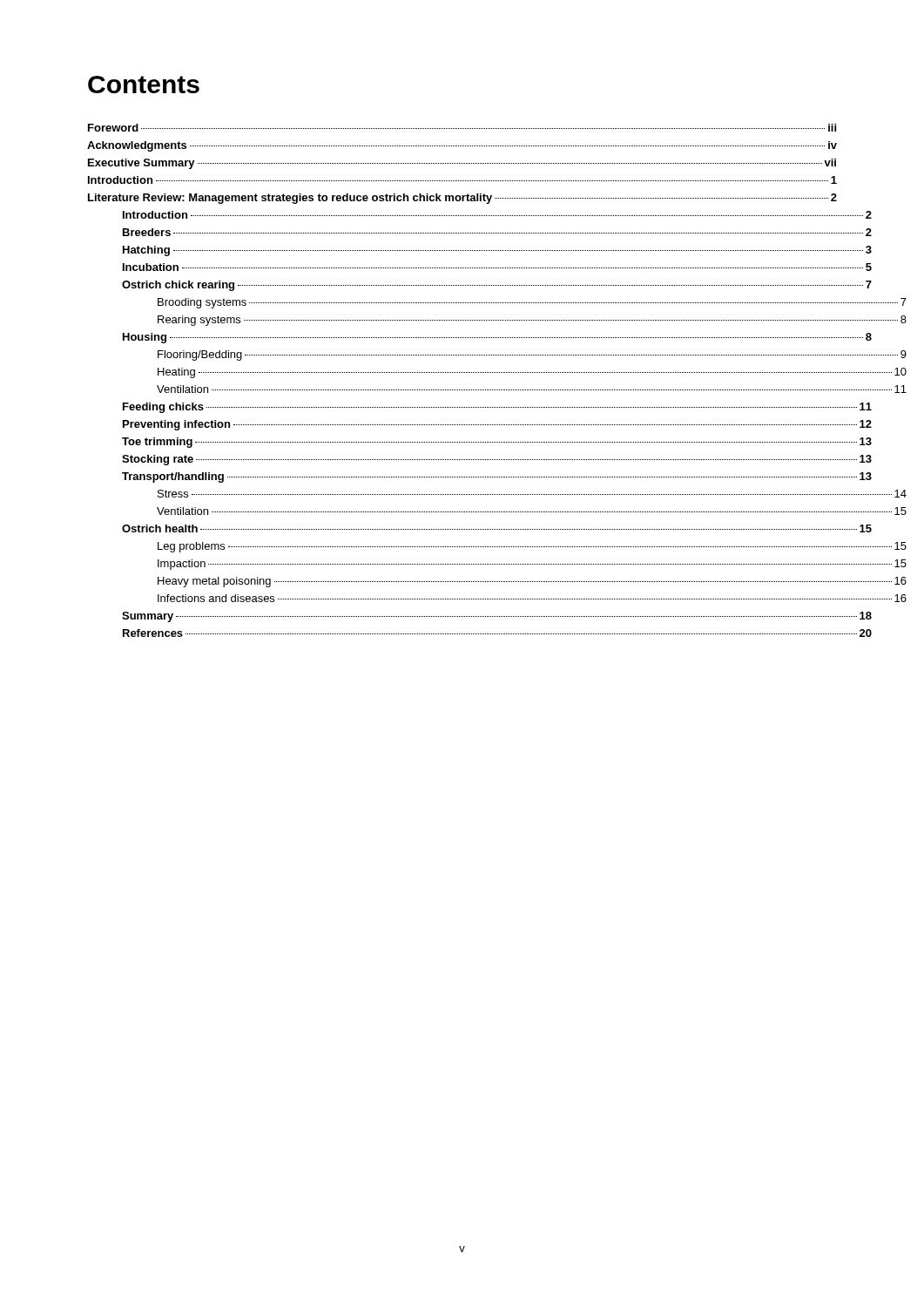This screenshot has width=924, height=1307.
Task: Navigate to the text block starting "Infections and diseases 16"
Action: 462,598
